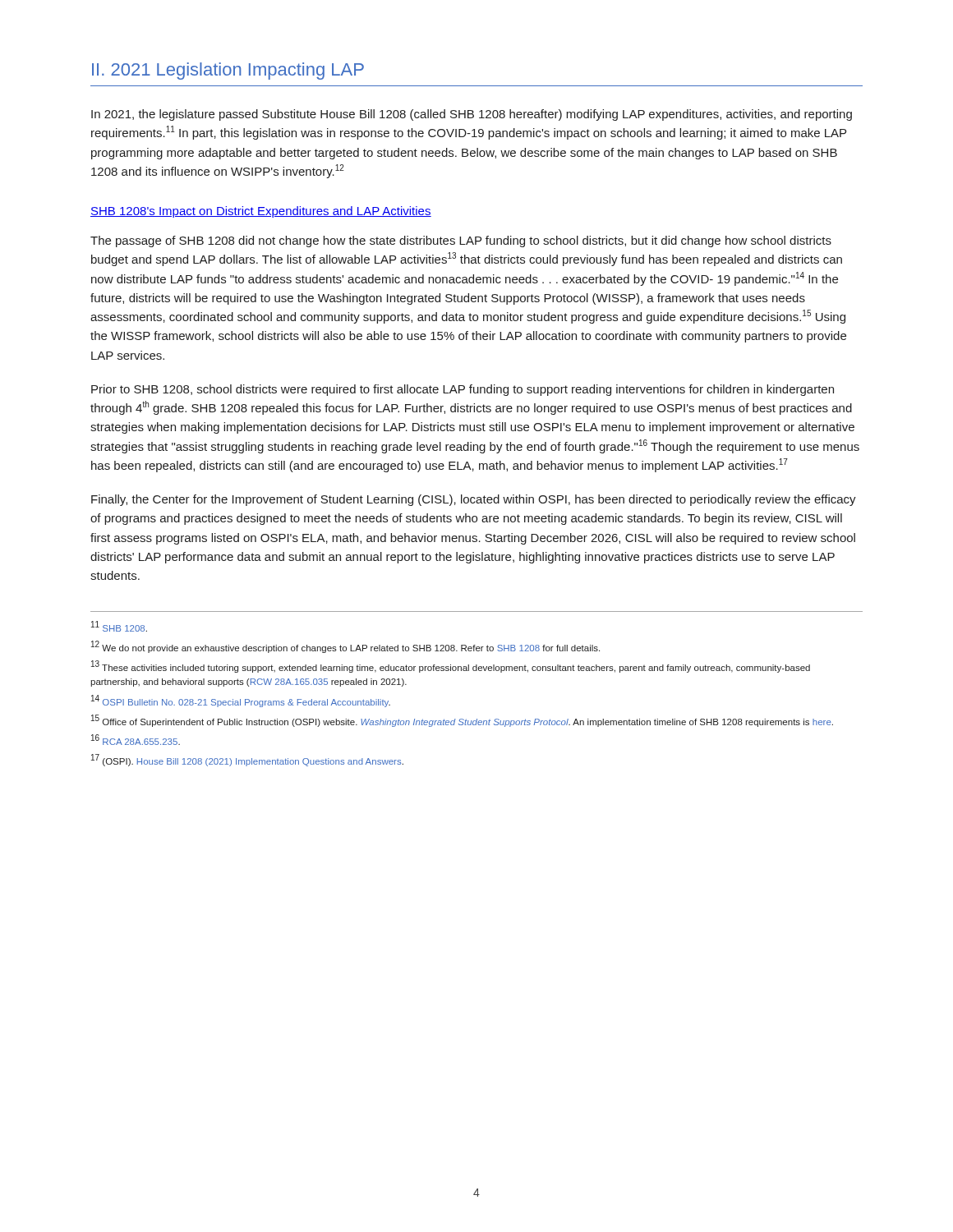Viewport: 953px width, 1232px height.
Task: Navigate to the region starting "Prior to SHB"
Action: pyautogui.click(x=475, y=427)
